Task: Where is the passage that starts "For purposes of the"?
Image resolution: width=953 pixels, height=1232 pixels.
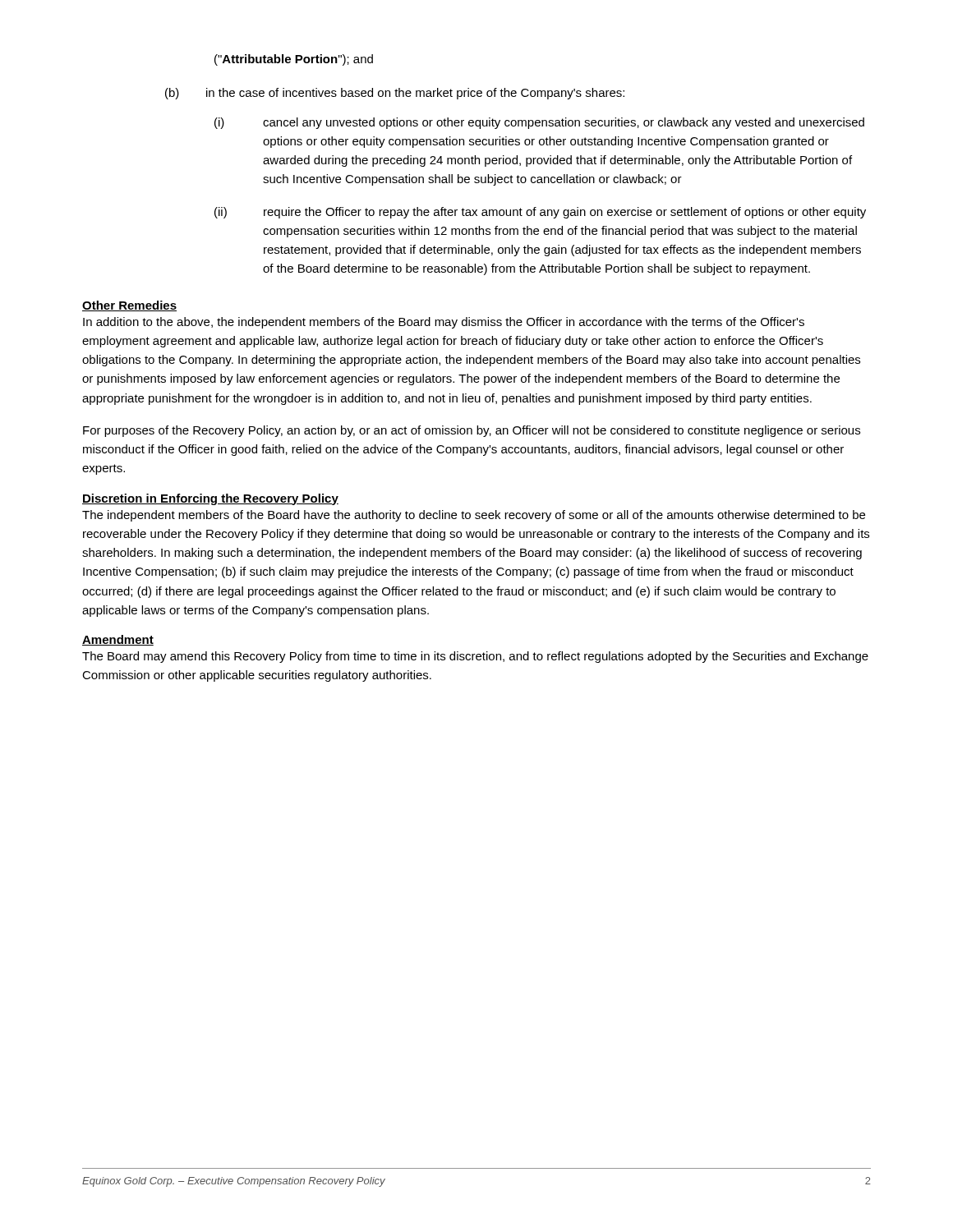Action: 471,449
